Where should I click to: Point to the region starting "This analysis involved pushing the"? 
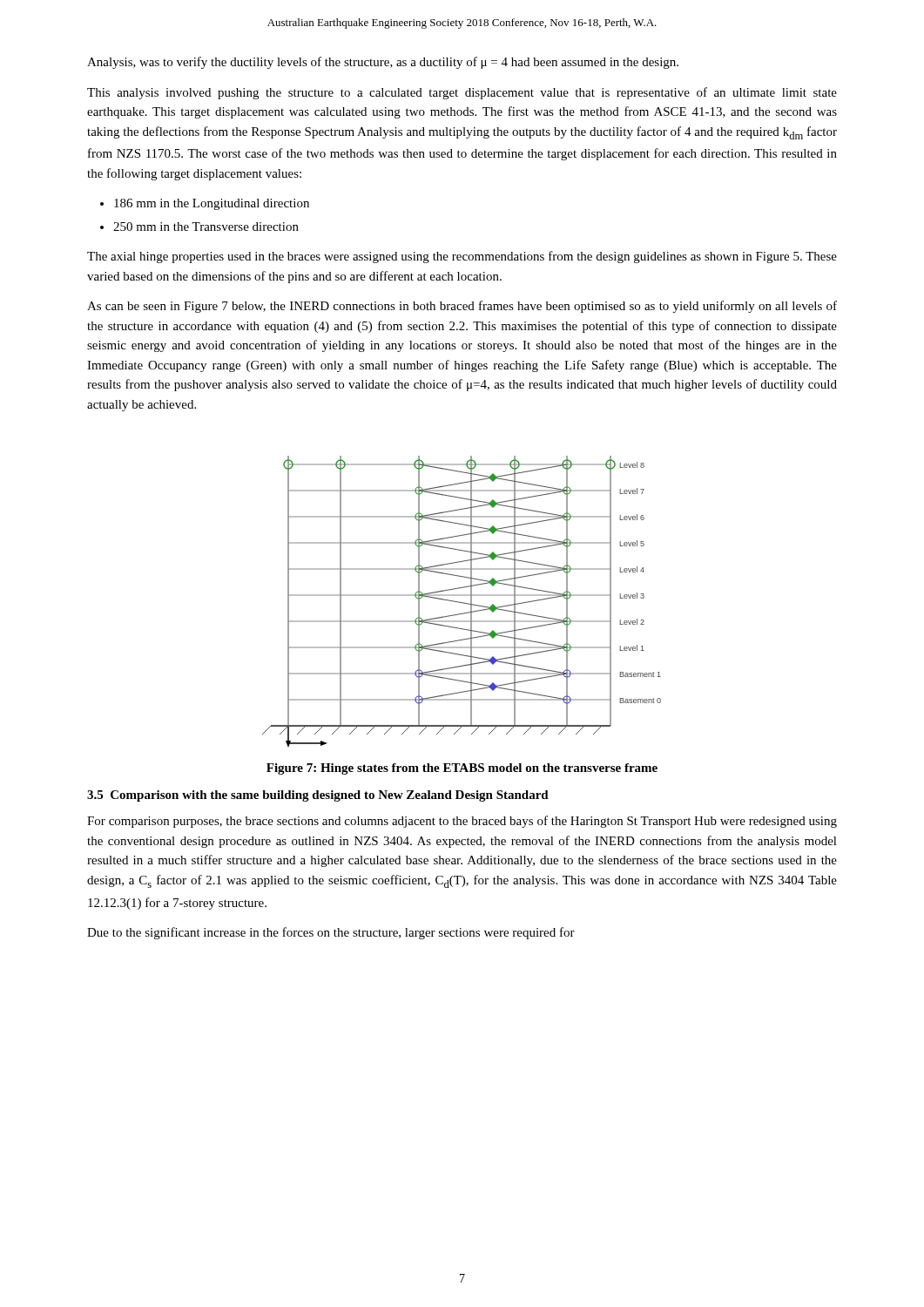coord(462,133)
